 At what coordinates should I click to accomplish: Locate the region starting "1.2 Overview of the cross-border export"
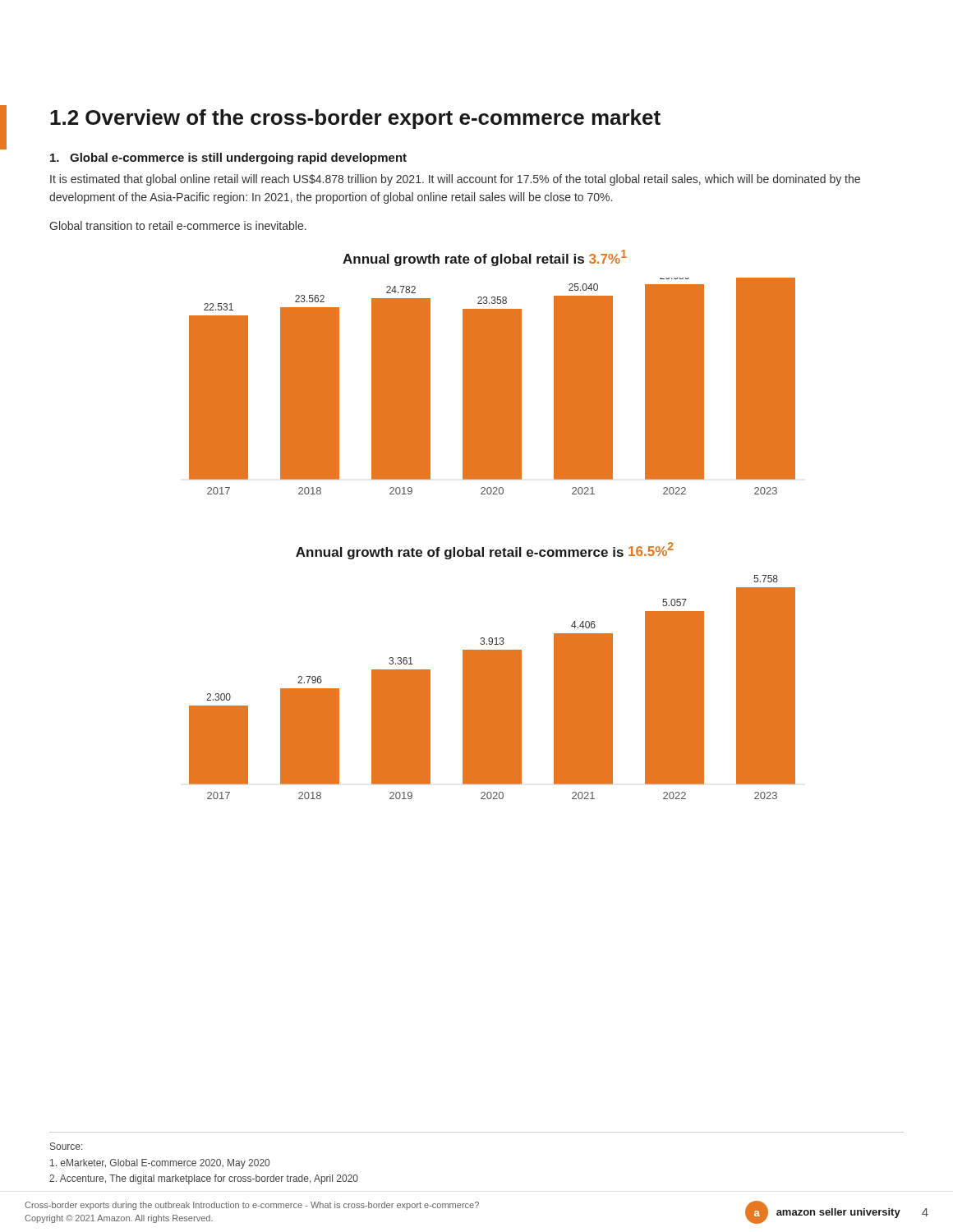(x=355, y=117)
